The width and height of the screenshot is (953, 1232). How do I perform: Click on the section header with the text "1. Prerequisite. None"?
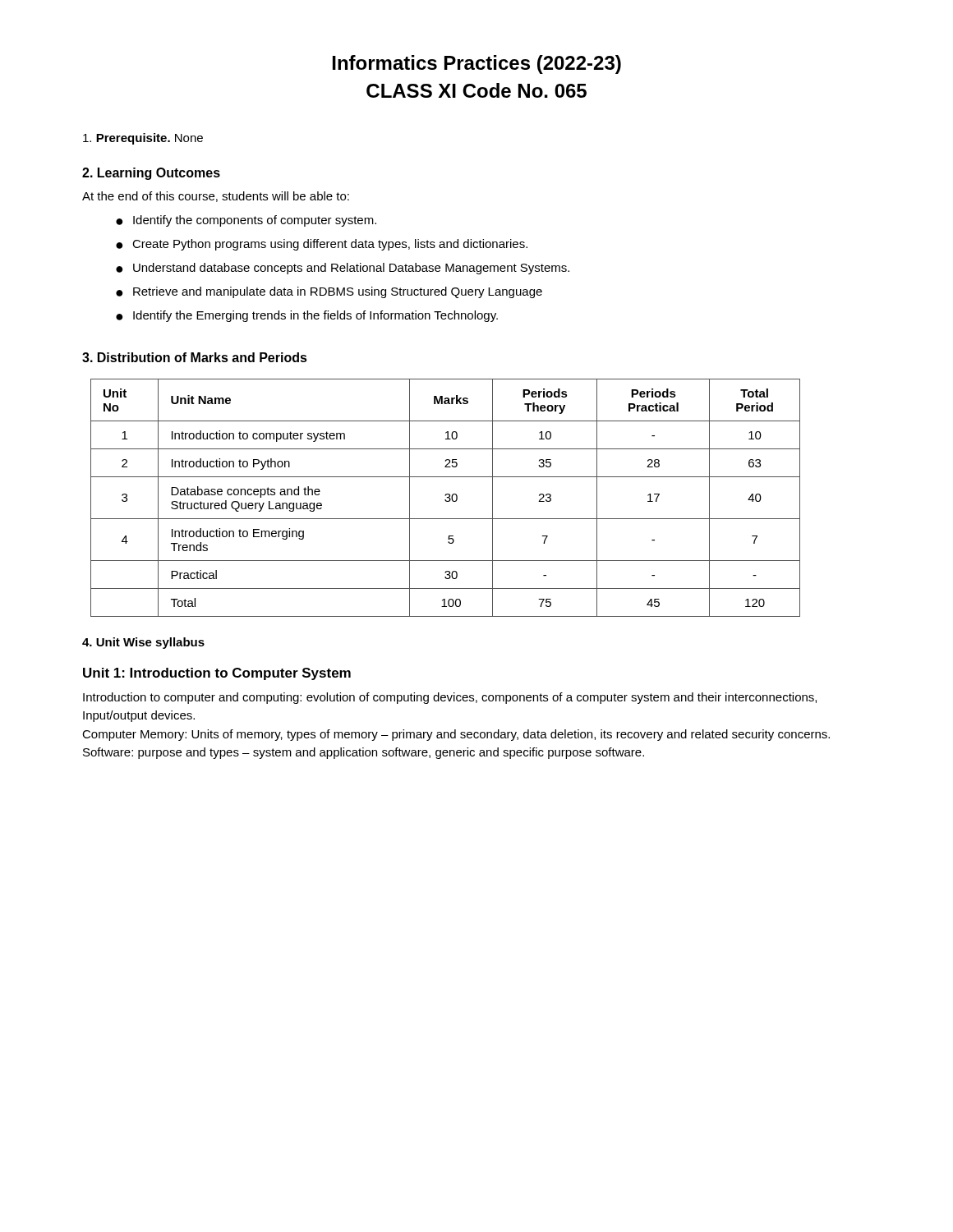(143, 138)
